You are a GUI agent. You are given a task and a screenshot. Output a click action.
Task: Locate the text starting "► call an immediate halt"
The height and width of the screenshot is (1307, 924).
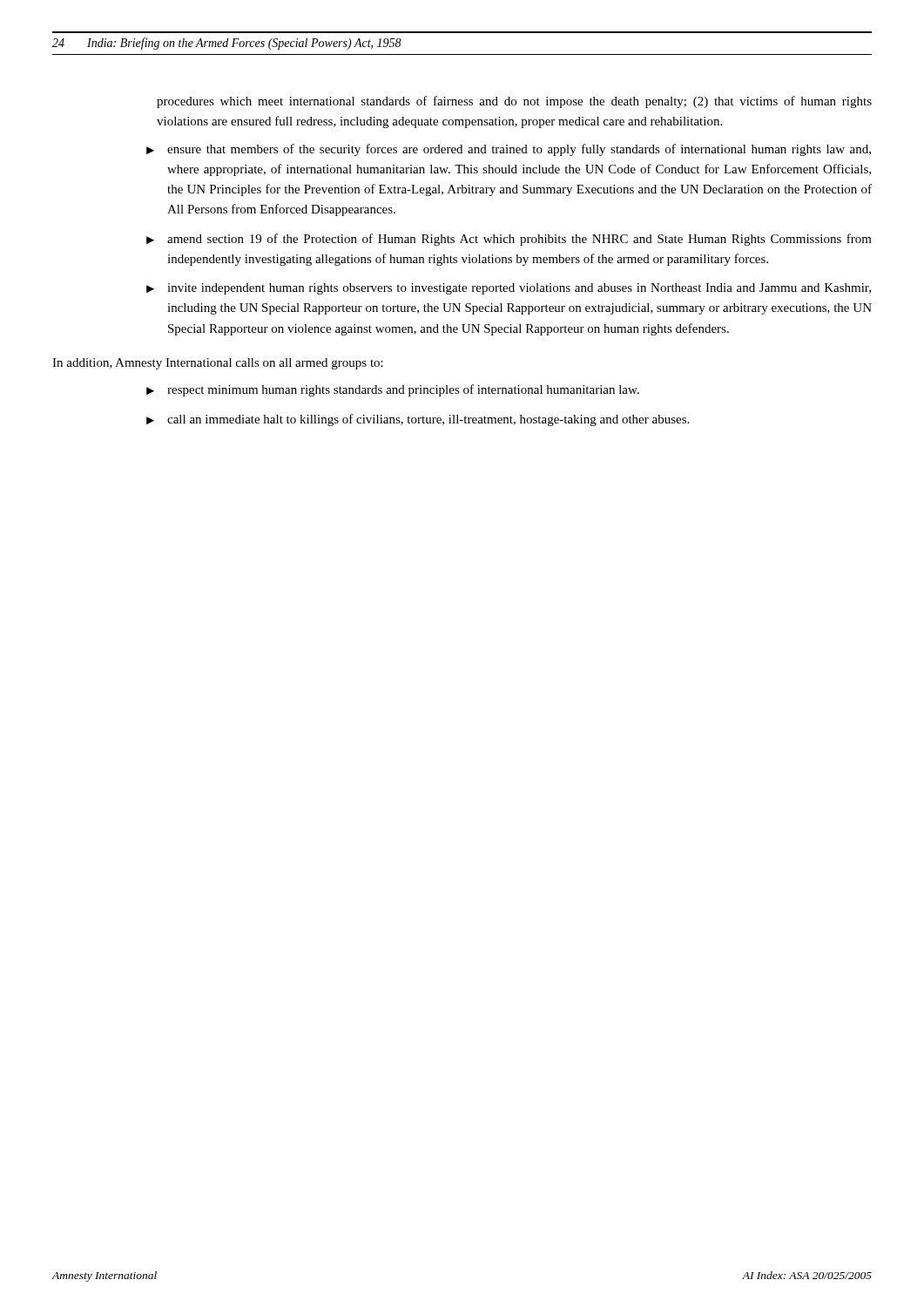[488, 420]
